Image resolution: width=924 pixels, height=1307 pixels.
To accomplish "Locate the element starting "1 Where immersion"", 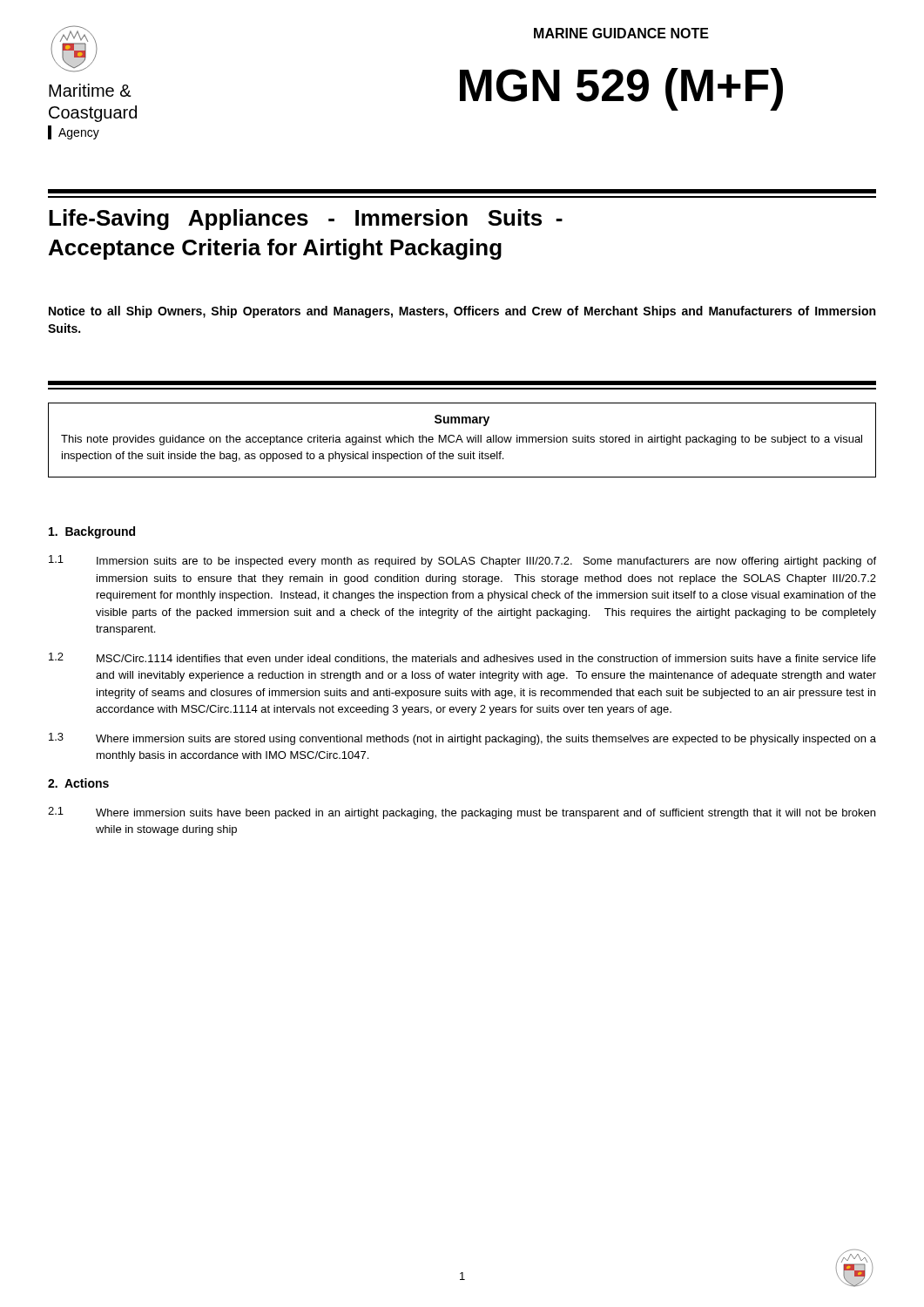I will point(462,821).
